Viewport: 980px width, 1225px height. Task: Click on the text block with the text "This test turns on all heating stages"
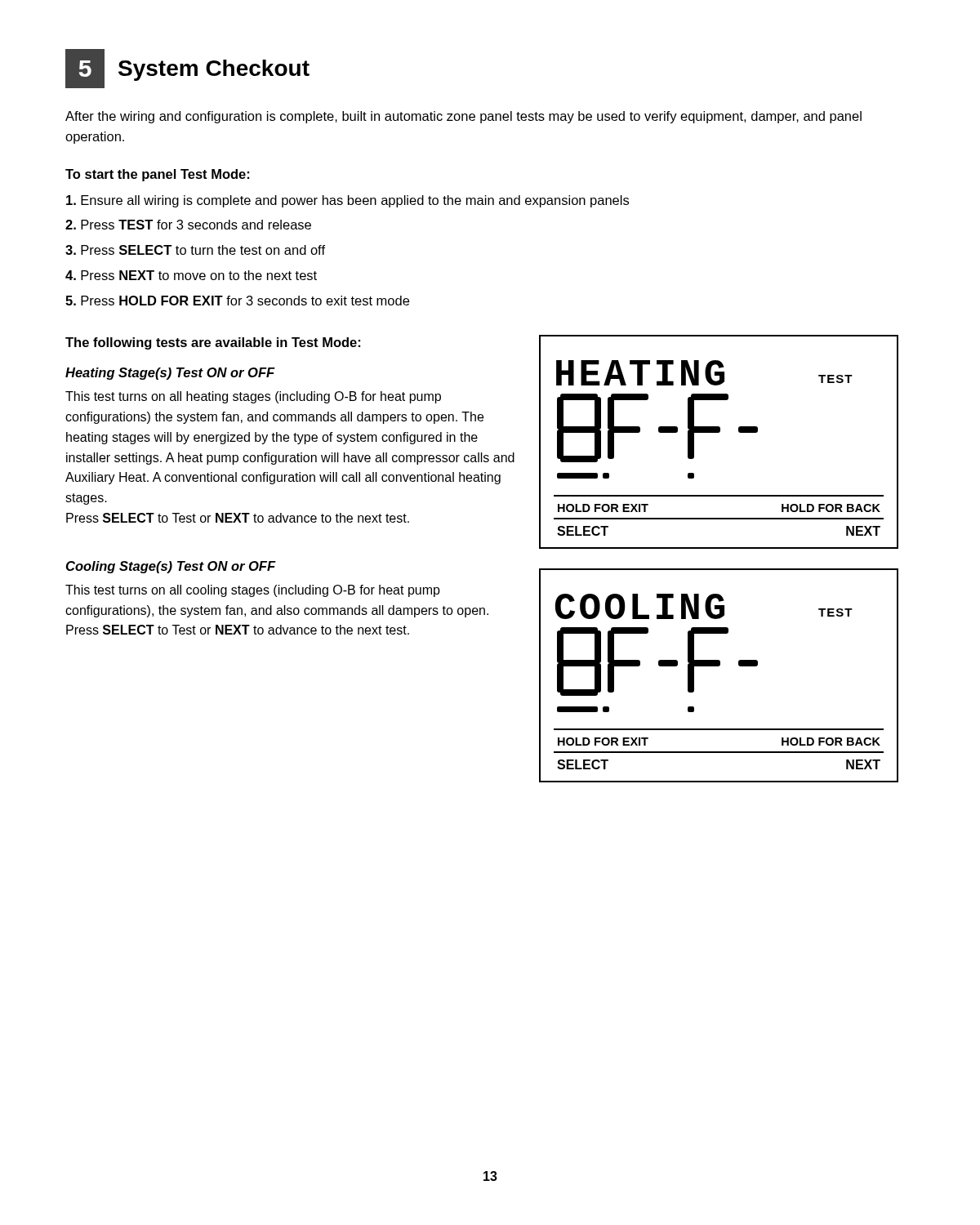(x=290, y=457)
